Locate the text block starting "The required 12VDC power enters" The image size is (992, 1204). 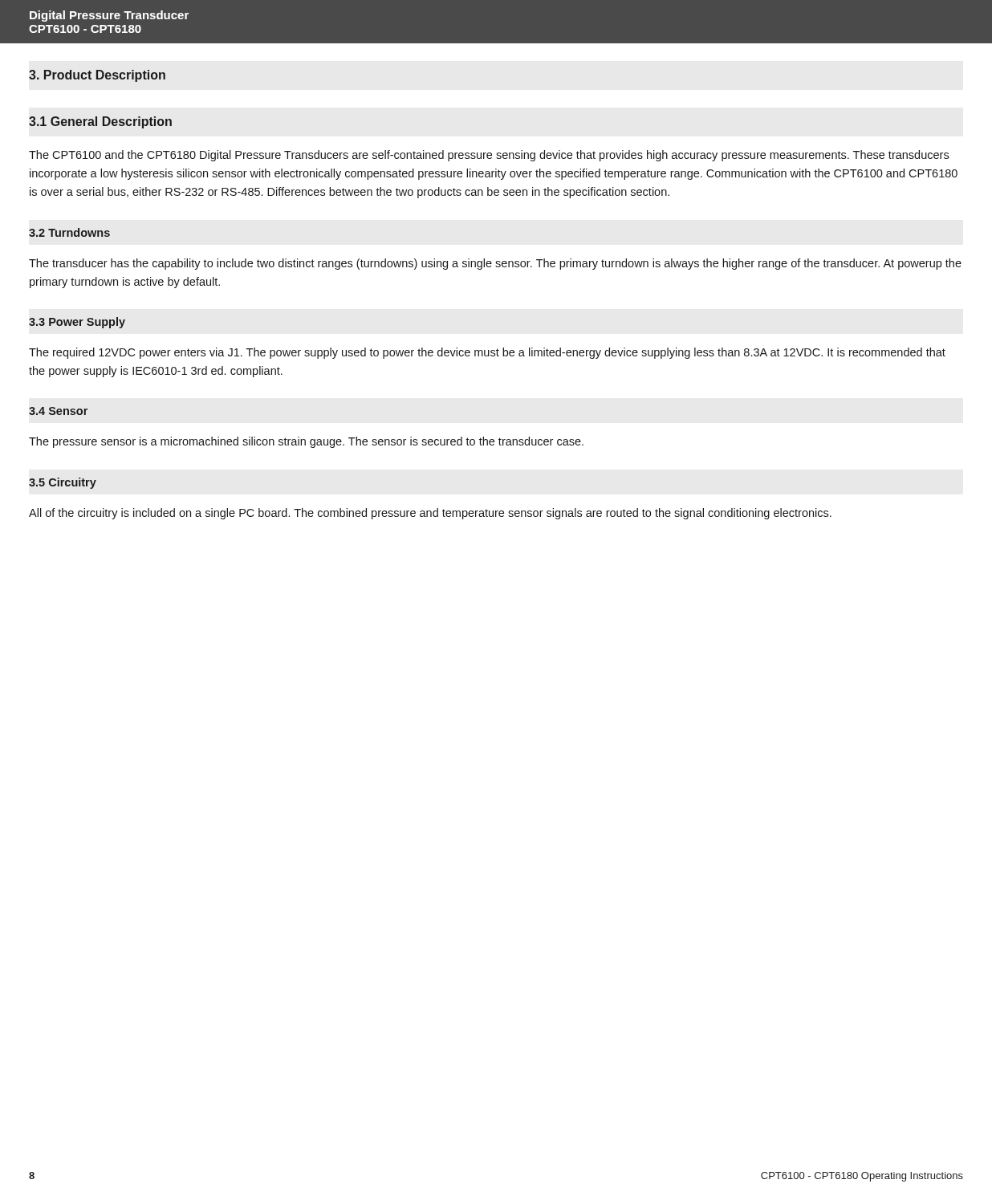pyautogui.click(x=487, y=362)
